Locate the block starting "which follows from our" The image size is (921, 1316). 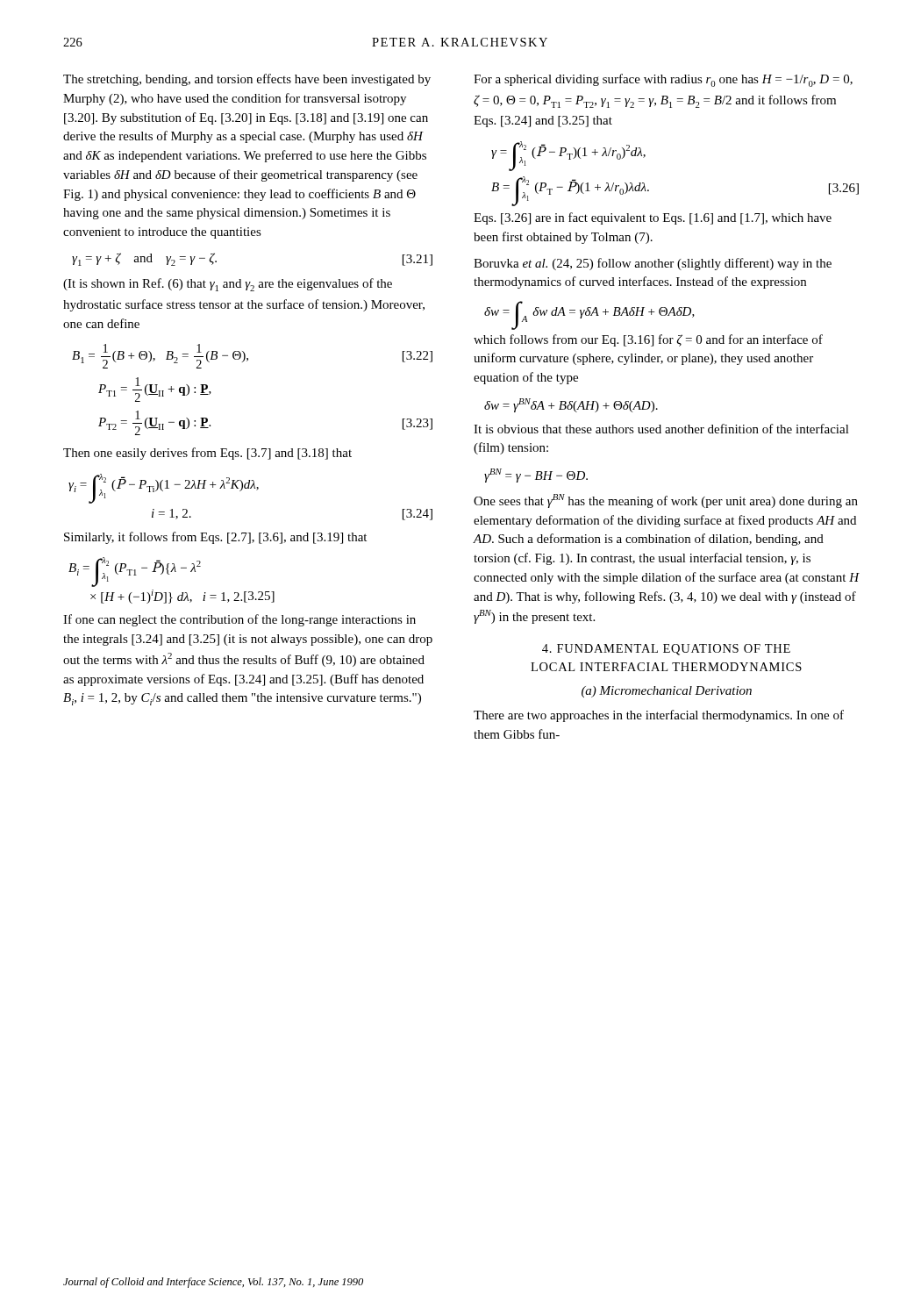pyautogui.click(x=667, y=359)
